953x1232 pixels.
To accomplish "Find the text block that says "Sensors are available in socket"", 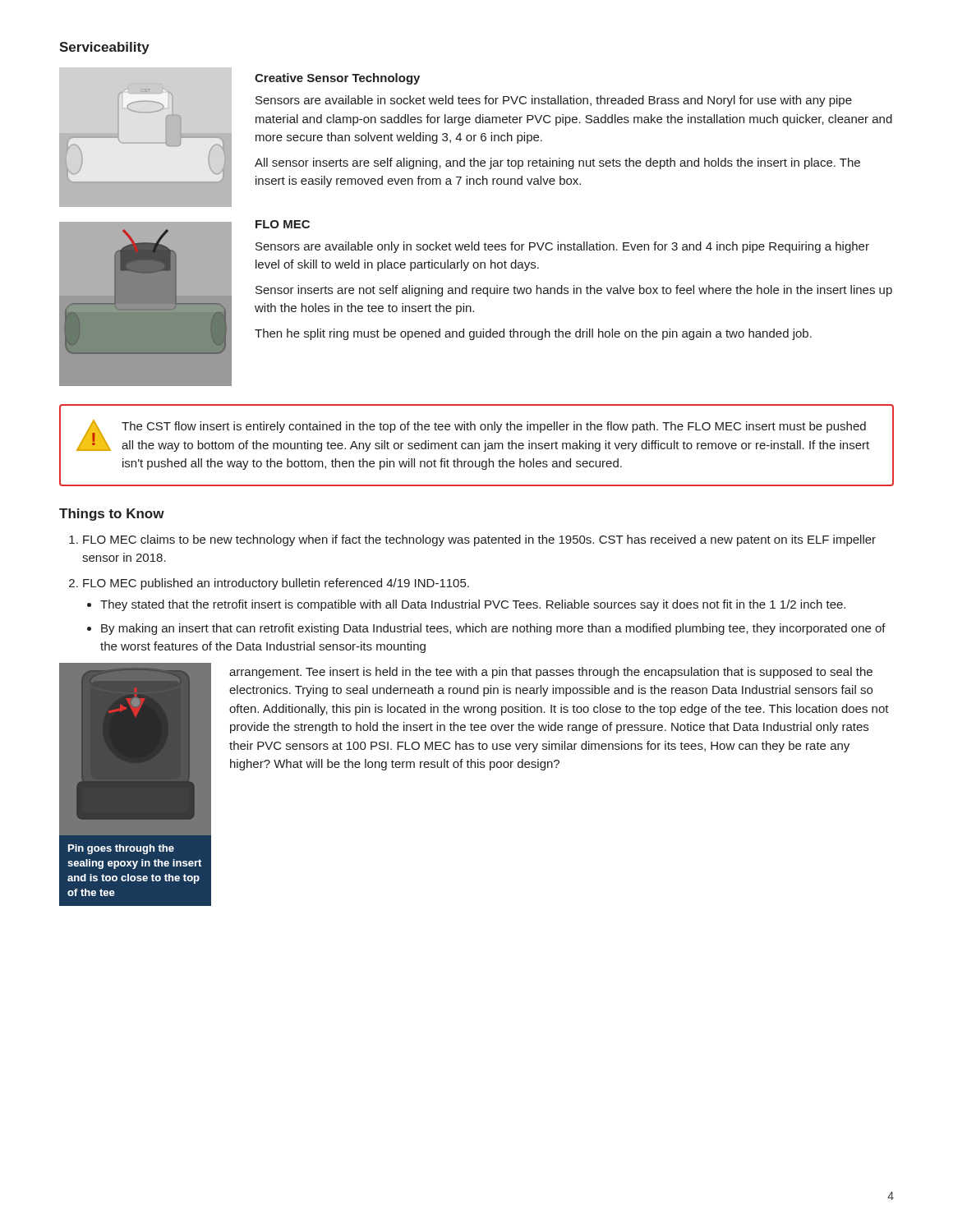I will click(x=574, y=118).
